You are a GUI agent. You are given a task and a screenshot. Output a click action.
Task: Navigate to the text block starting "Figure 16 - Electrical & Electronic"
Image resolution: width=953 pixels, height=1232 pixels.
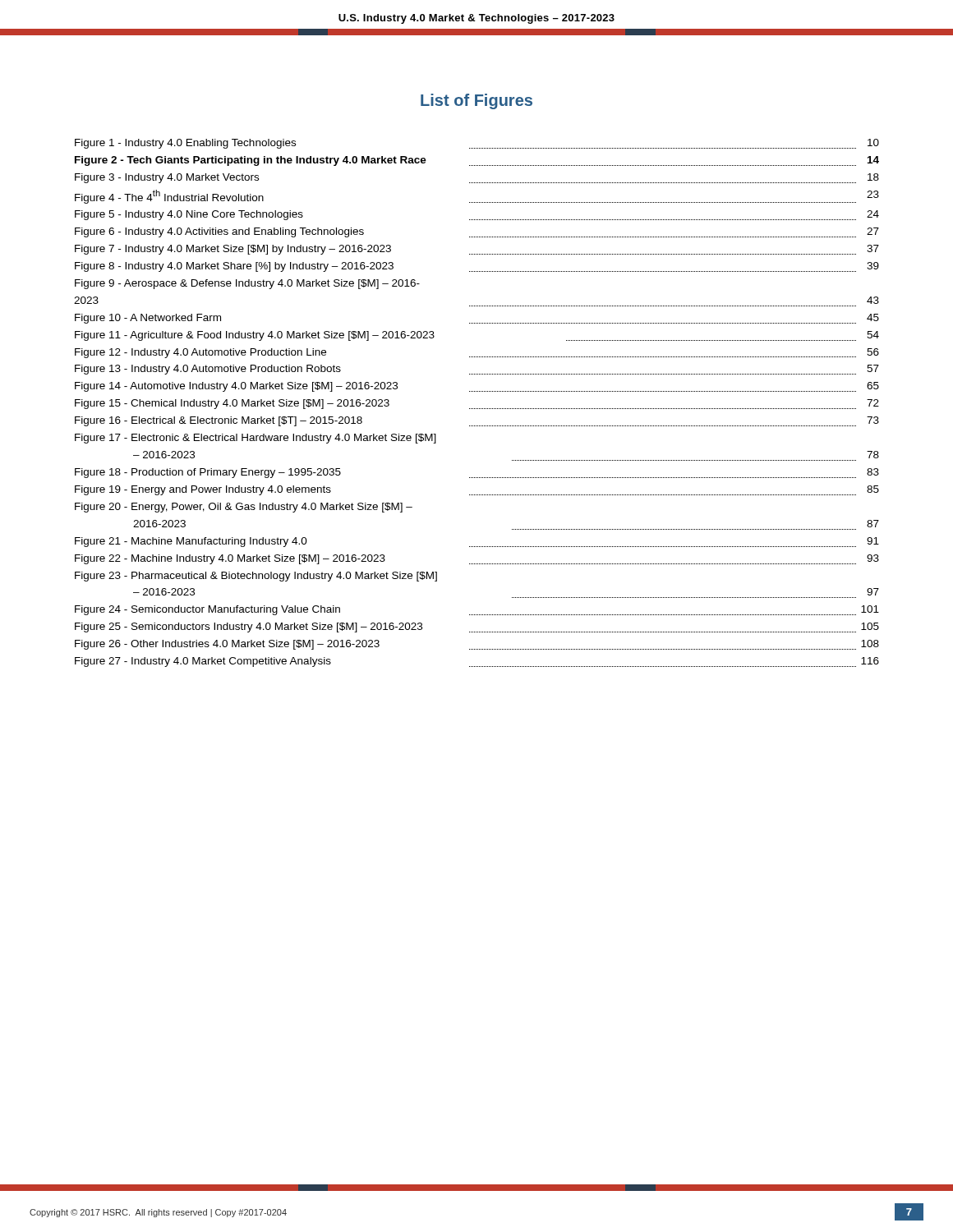point(476,421)
